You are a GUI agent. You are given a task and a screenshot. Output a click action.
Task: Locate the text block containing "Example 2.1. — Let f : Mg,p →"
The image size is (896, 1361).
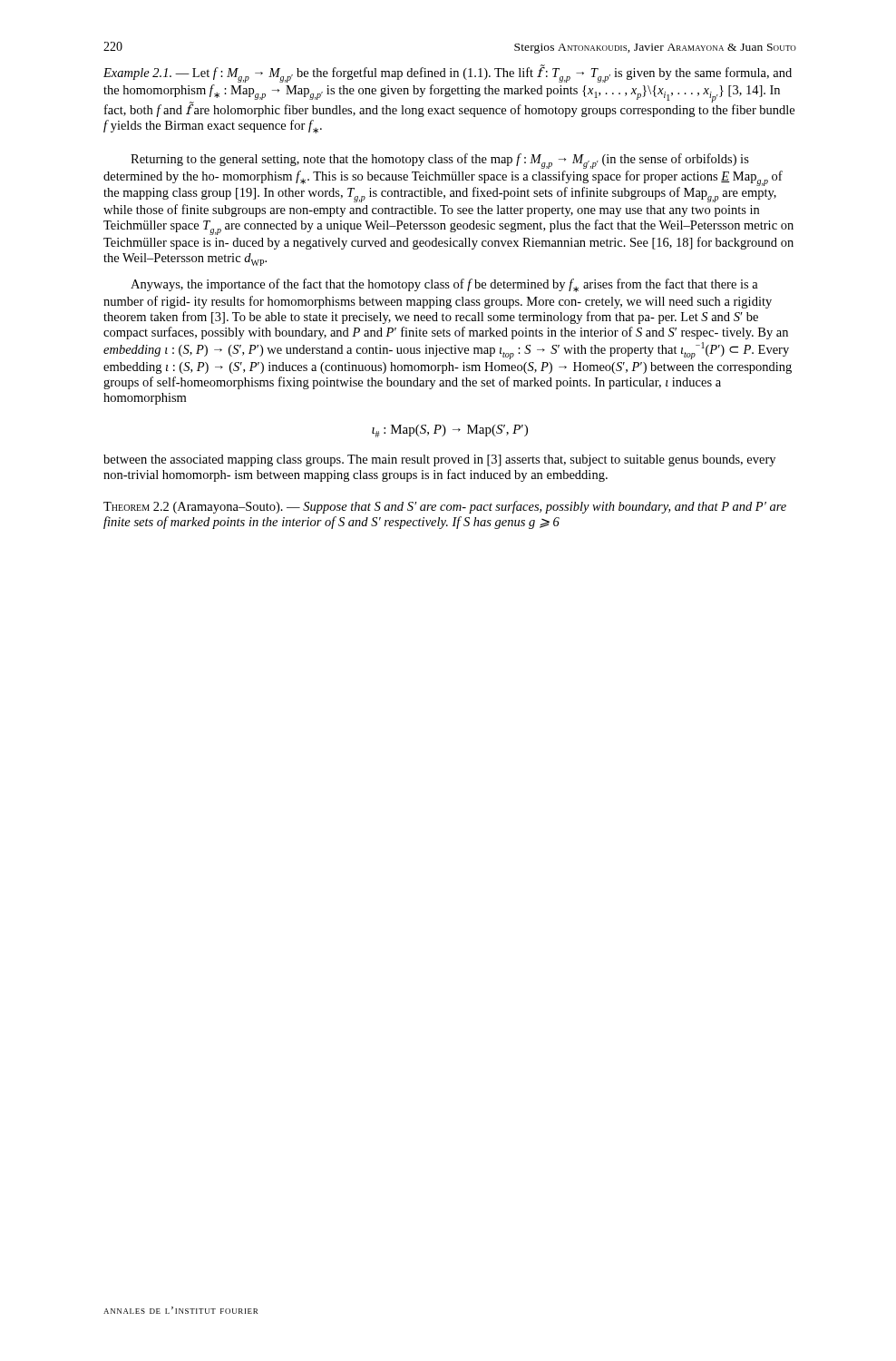pos(449,100)
